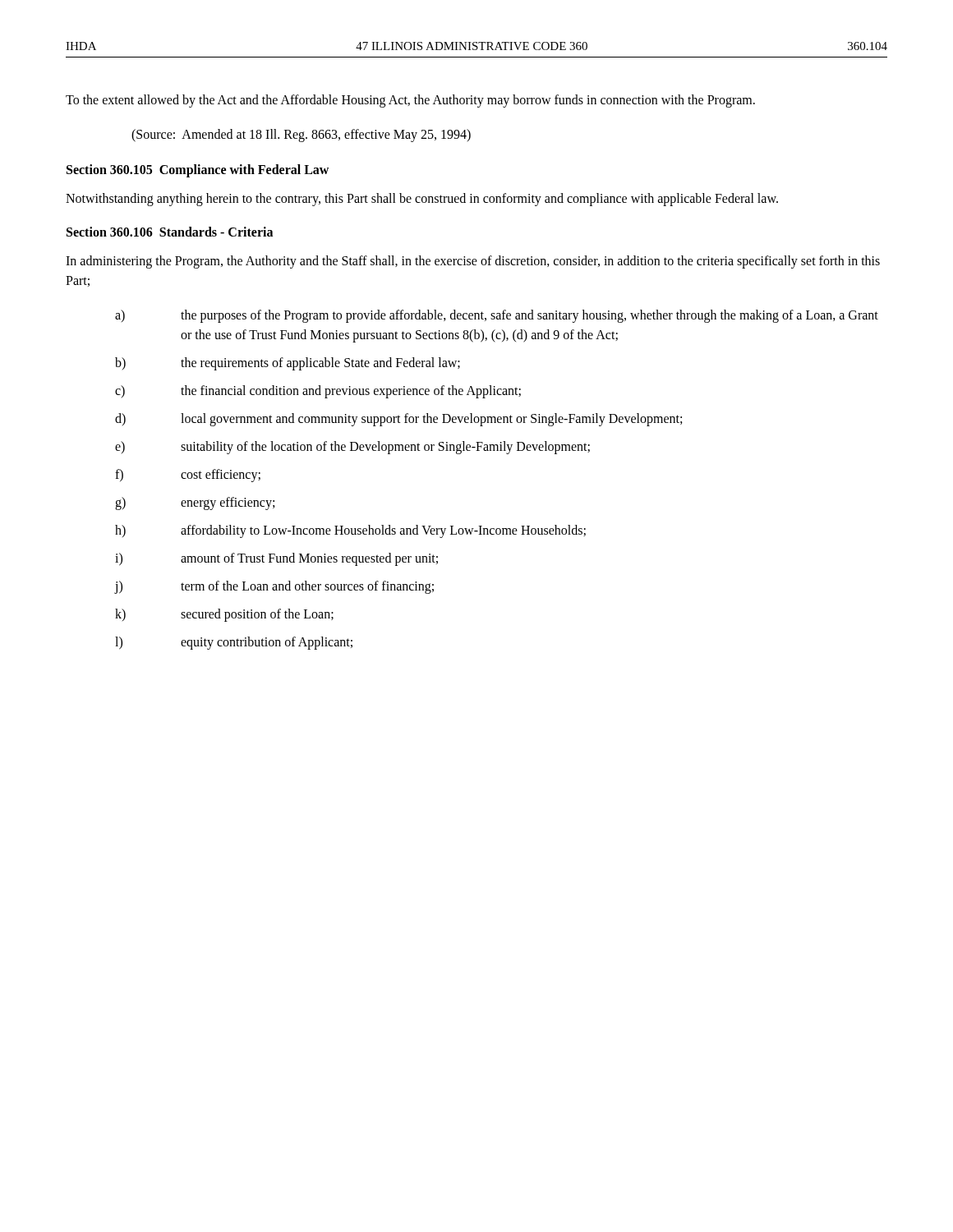Navigate to the passage starting "e) suitability of the location"
This screenshot has height=1232, width=953.
point(476,447)
